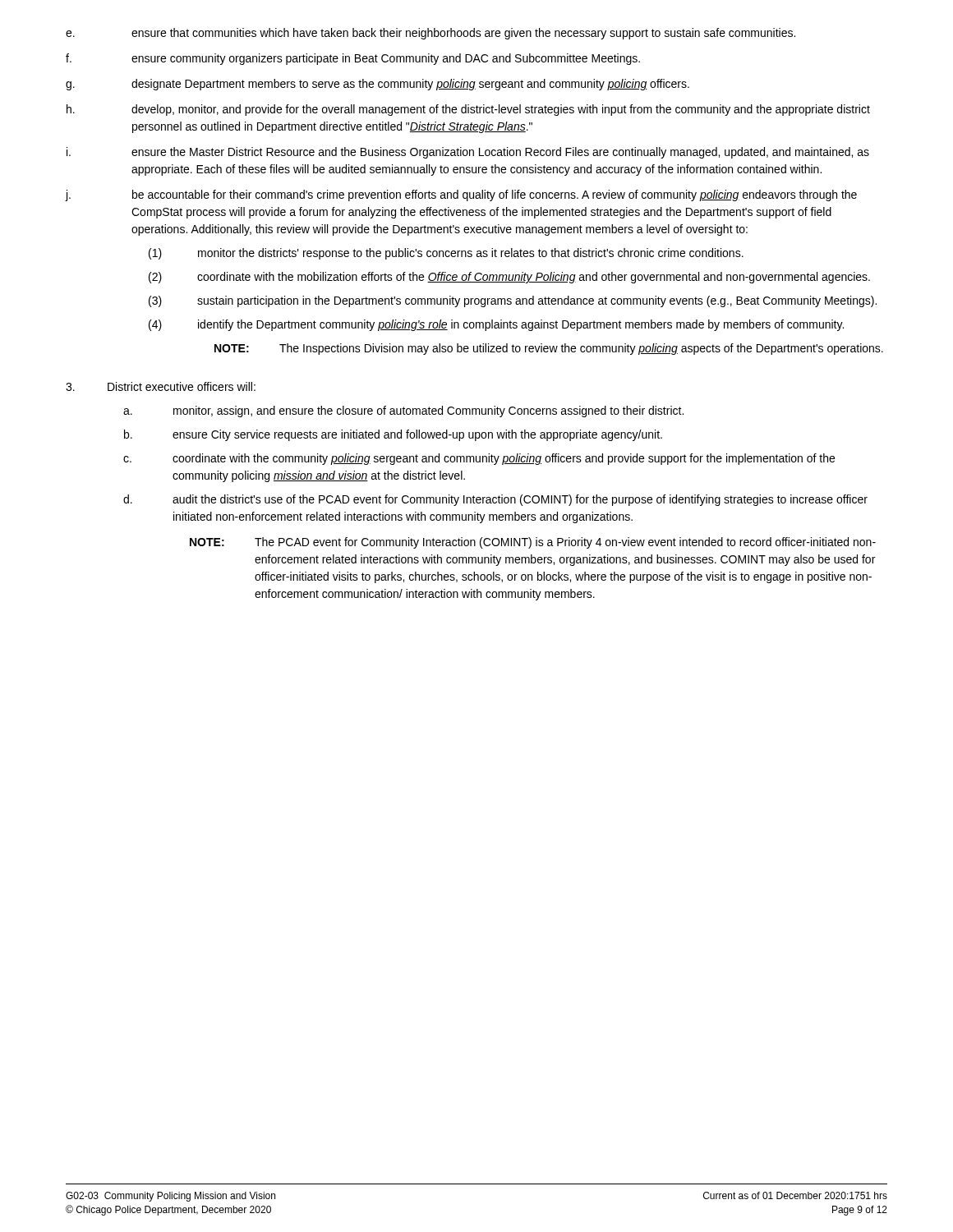Click on the block starting "e. ensure that"
The width and height of the screenshot is (953, 1232).
(x=476, y=33)
